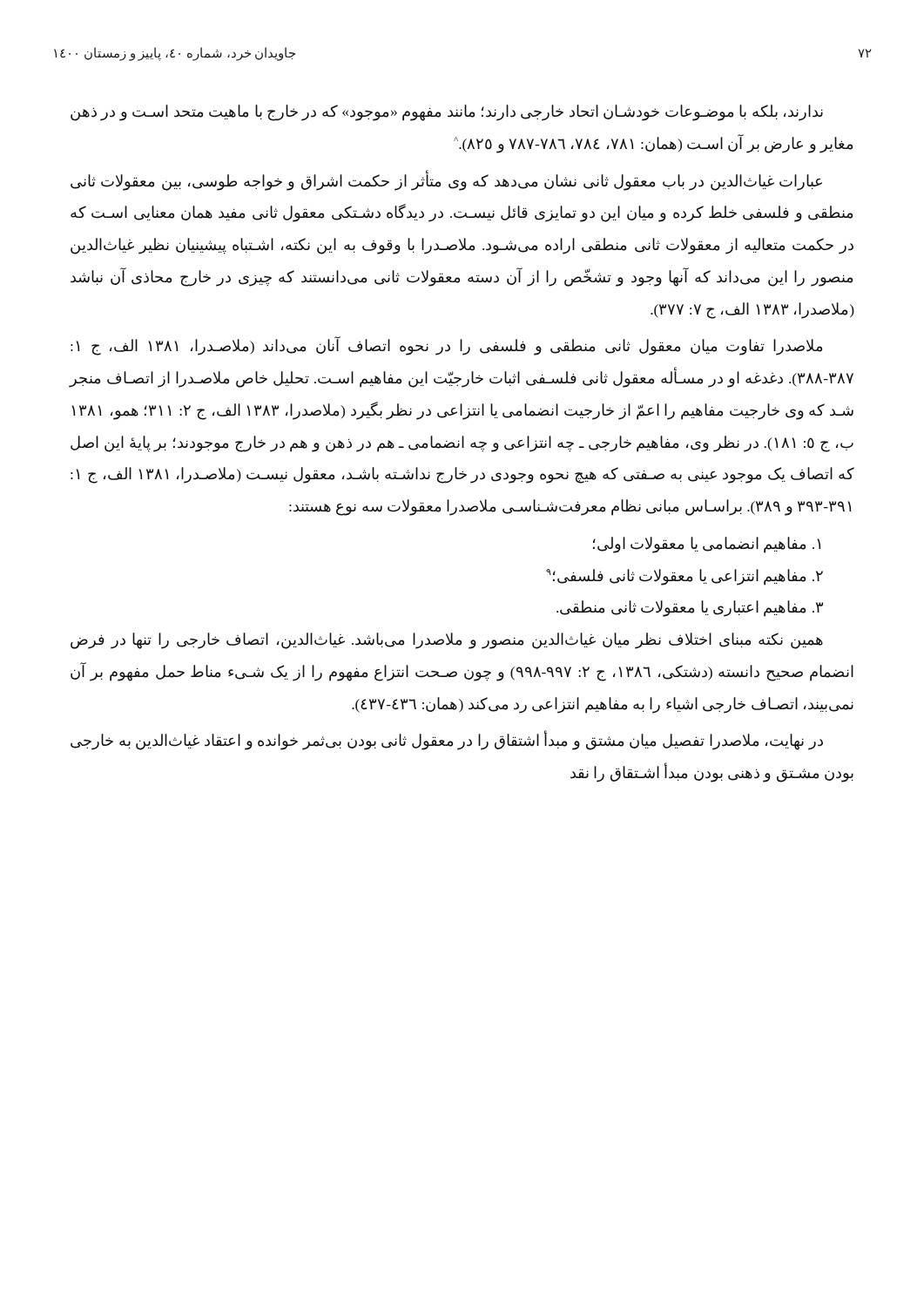Image resolution: width=924 pixels, height=1307 pixels.
Task: Find the text block with the text "همین نکته مبنای اختلاف نظر میان غیاث‌الدین"
Action: coord(462,672)
